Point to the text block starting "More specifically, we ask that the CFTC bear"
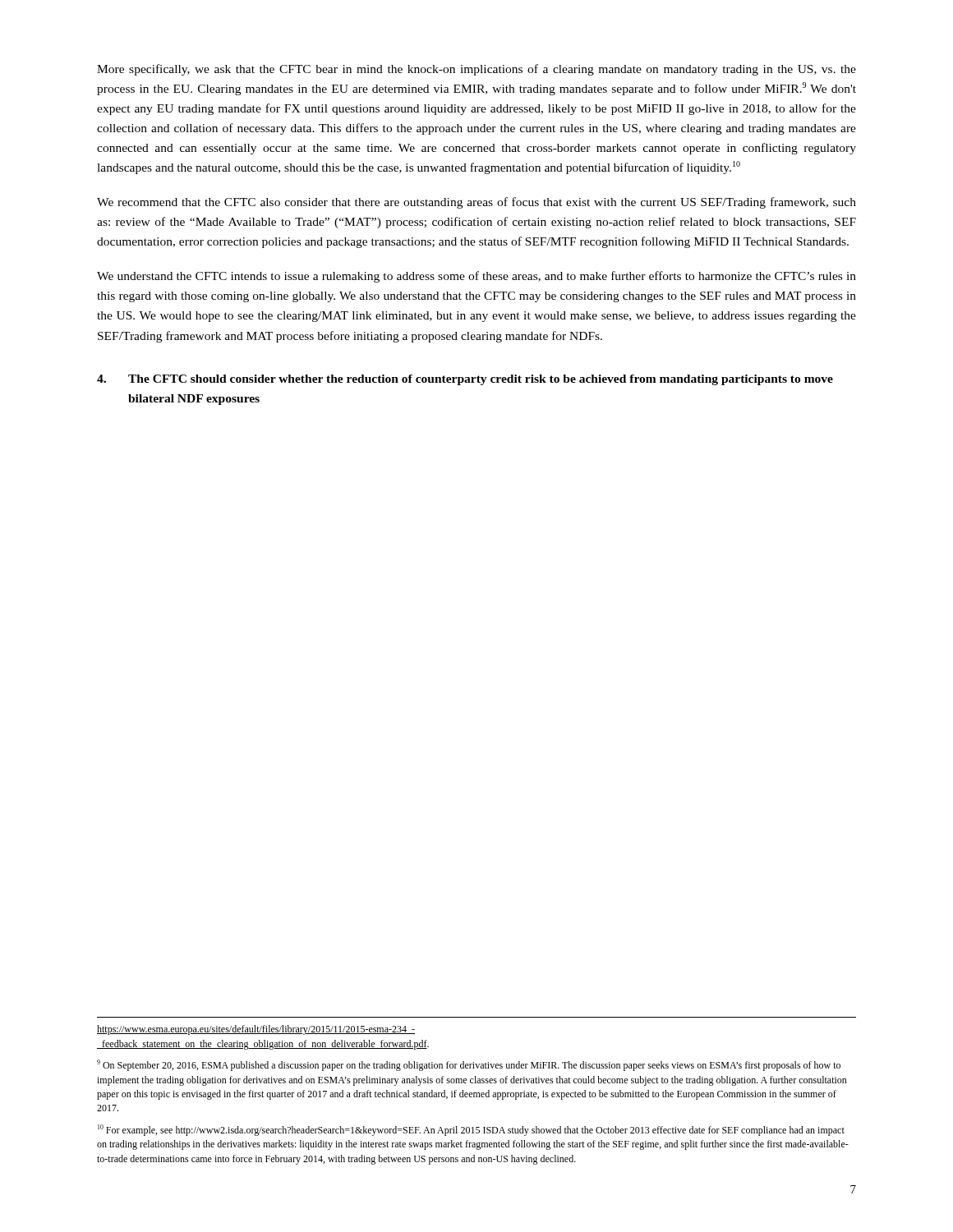The height and width of the screenshot is (1232, 953). (x=476, y=118)
